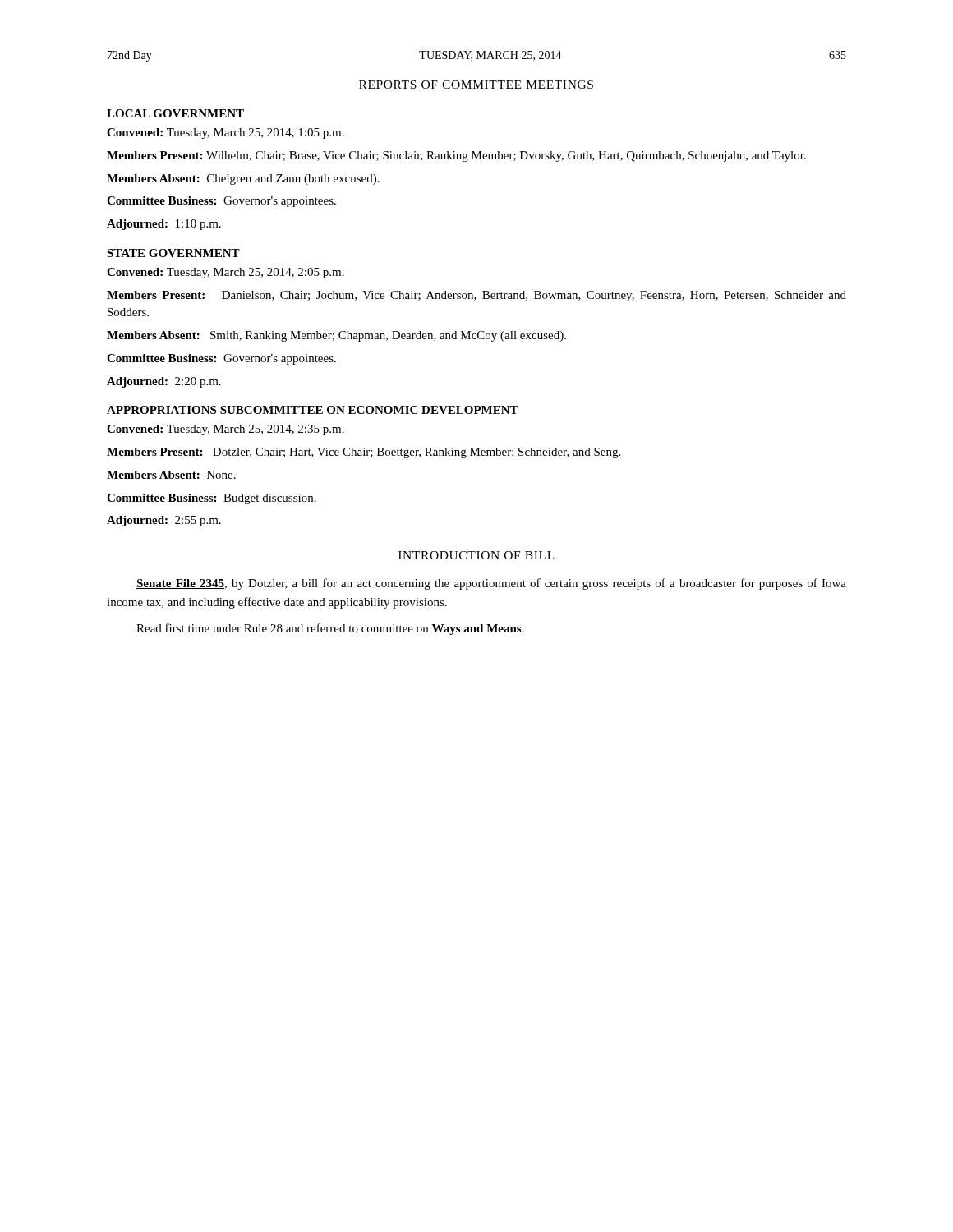Find "Members Absent: Chelgren and Zaun (both excused)." on this page
The height and width of the screenshot is (1232, 953).
[243, 178]
